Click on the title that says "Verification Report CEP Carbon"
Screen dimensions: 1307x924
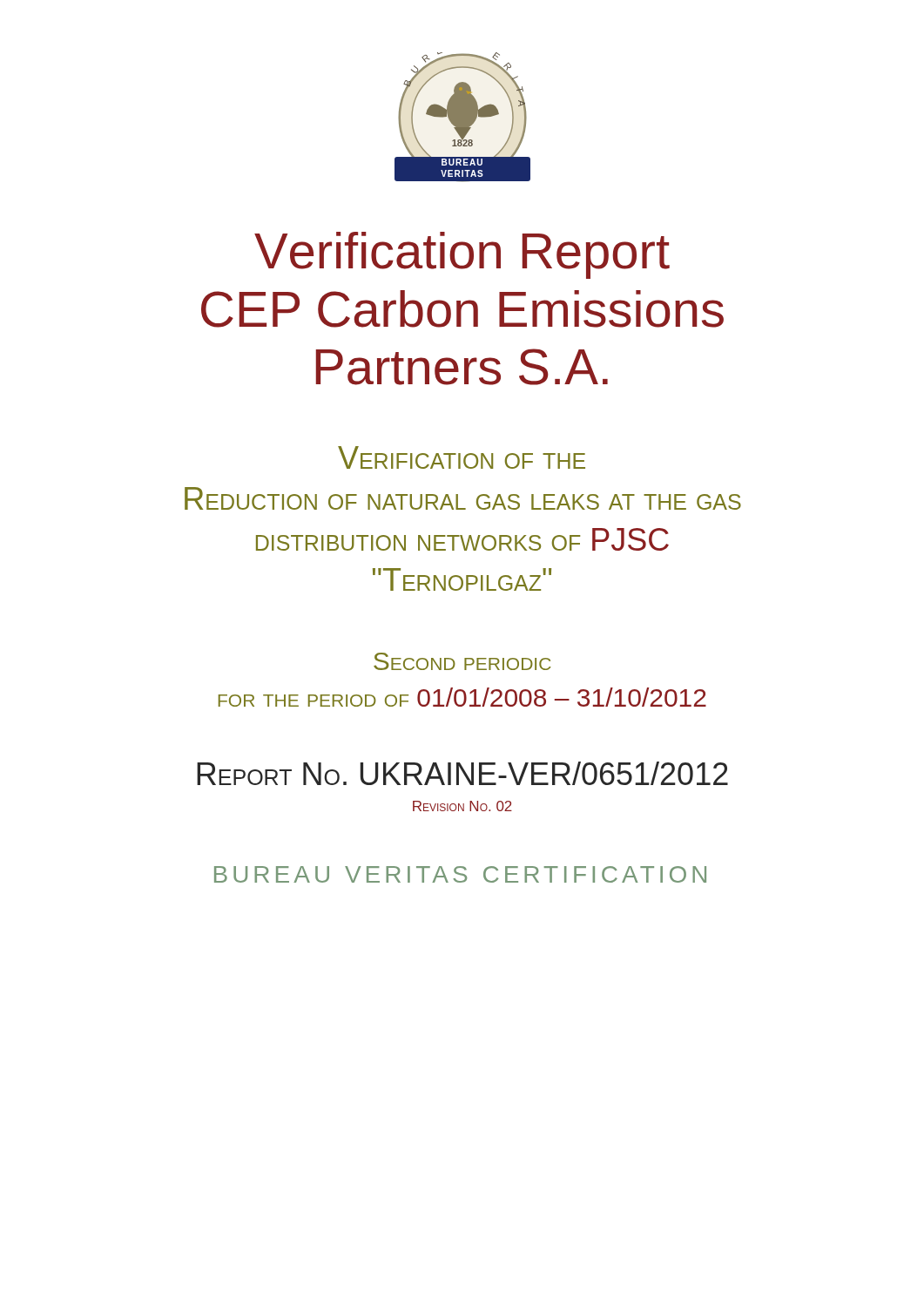coord(462,309)
